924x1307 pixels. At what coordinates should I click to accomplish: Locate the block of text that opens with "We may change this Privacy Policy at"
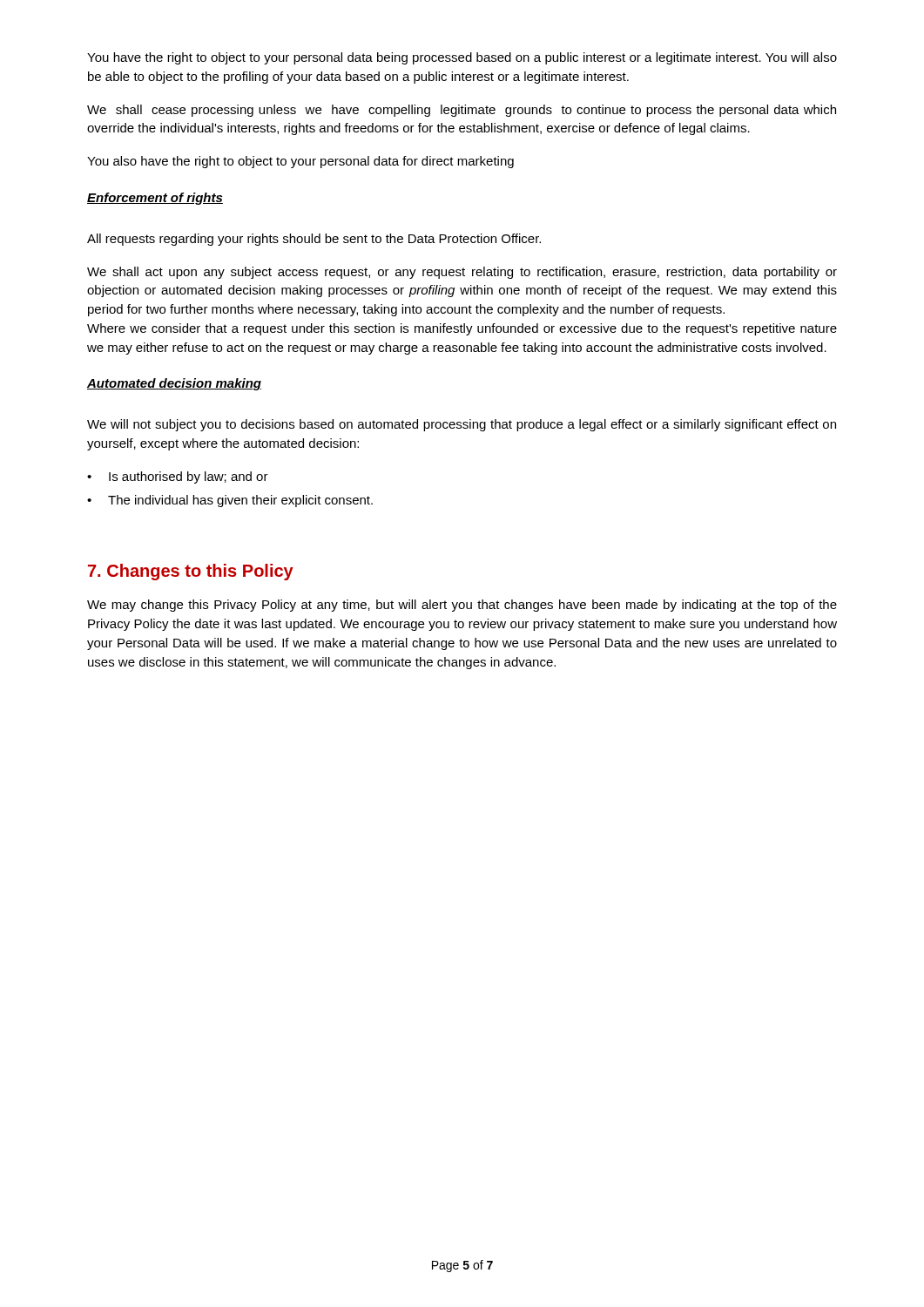point(462,633)
